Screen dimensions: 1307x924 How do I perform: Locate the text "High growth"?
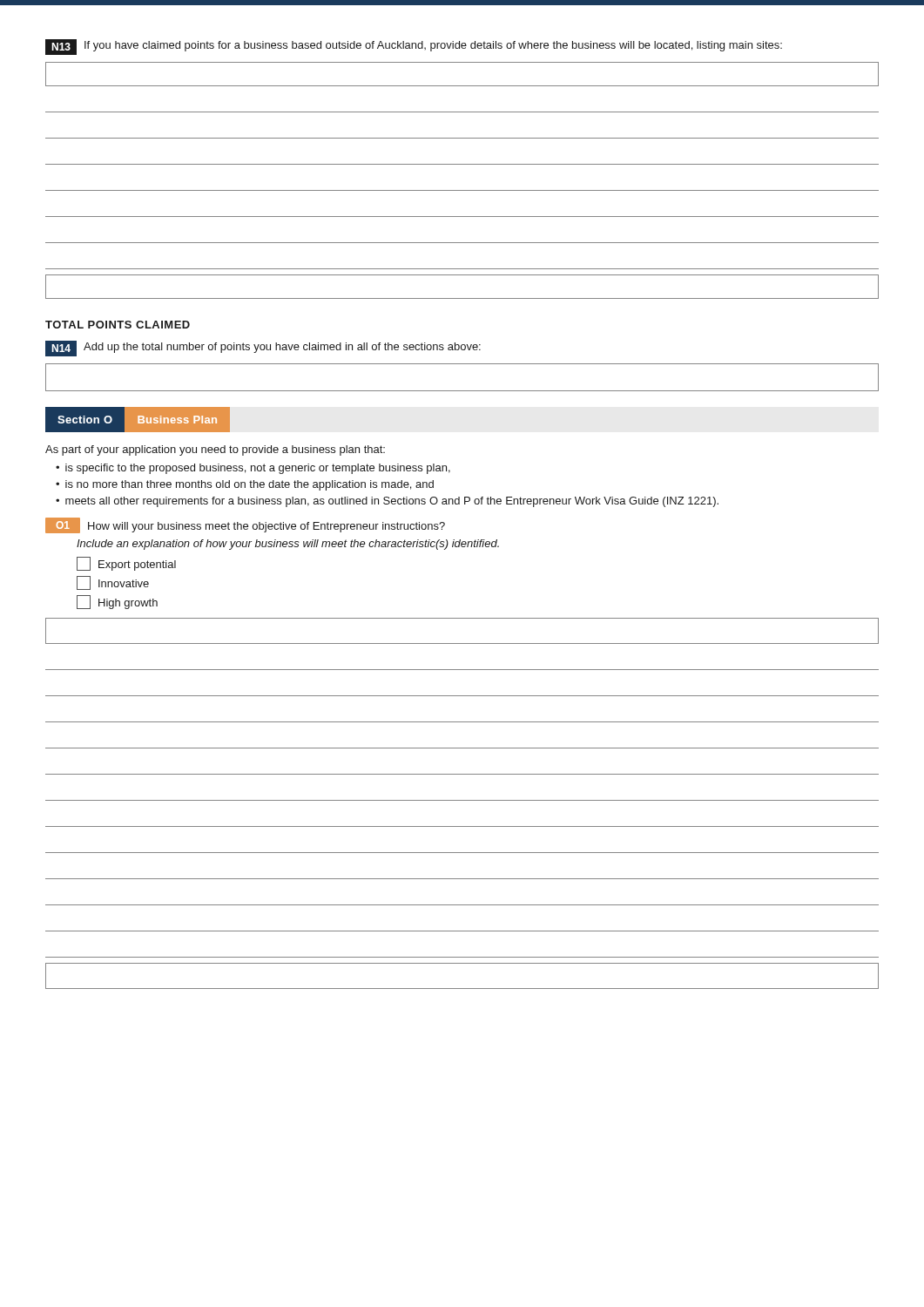coord(117,602)
